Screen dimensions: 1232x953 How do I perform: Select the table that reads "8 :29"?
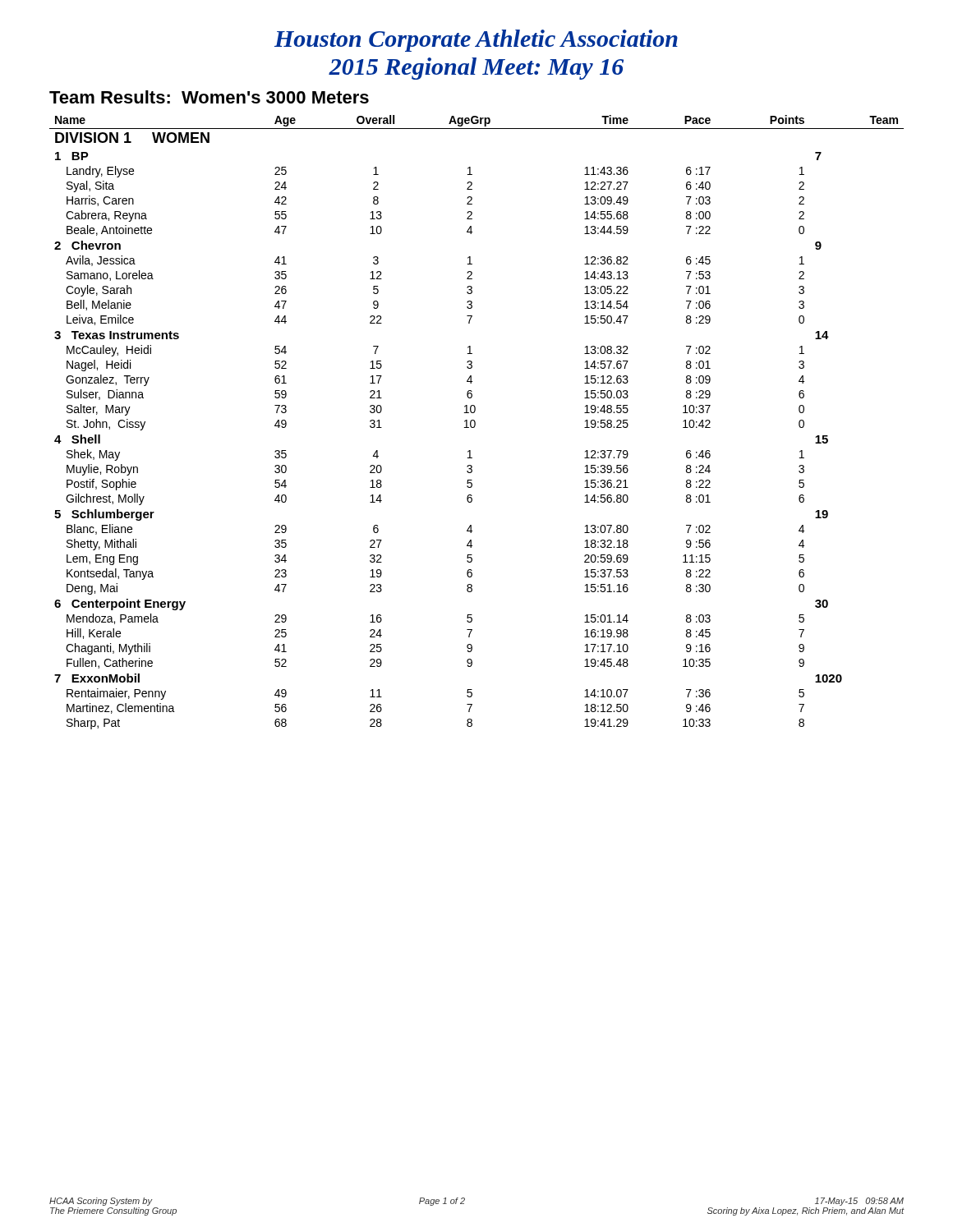476,421
